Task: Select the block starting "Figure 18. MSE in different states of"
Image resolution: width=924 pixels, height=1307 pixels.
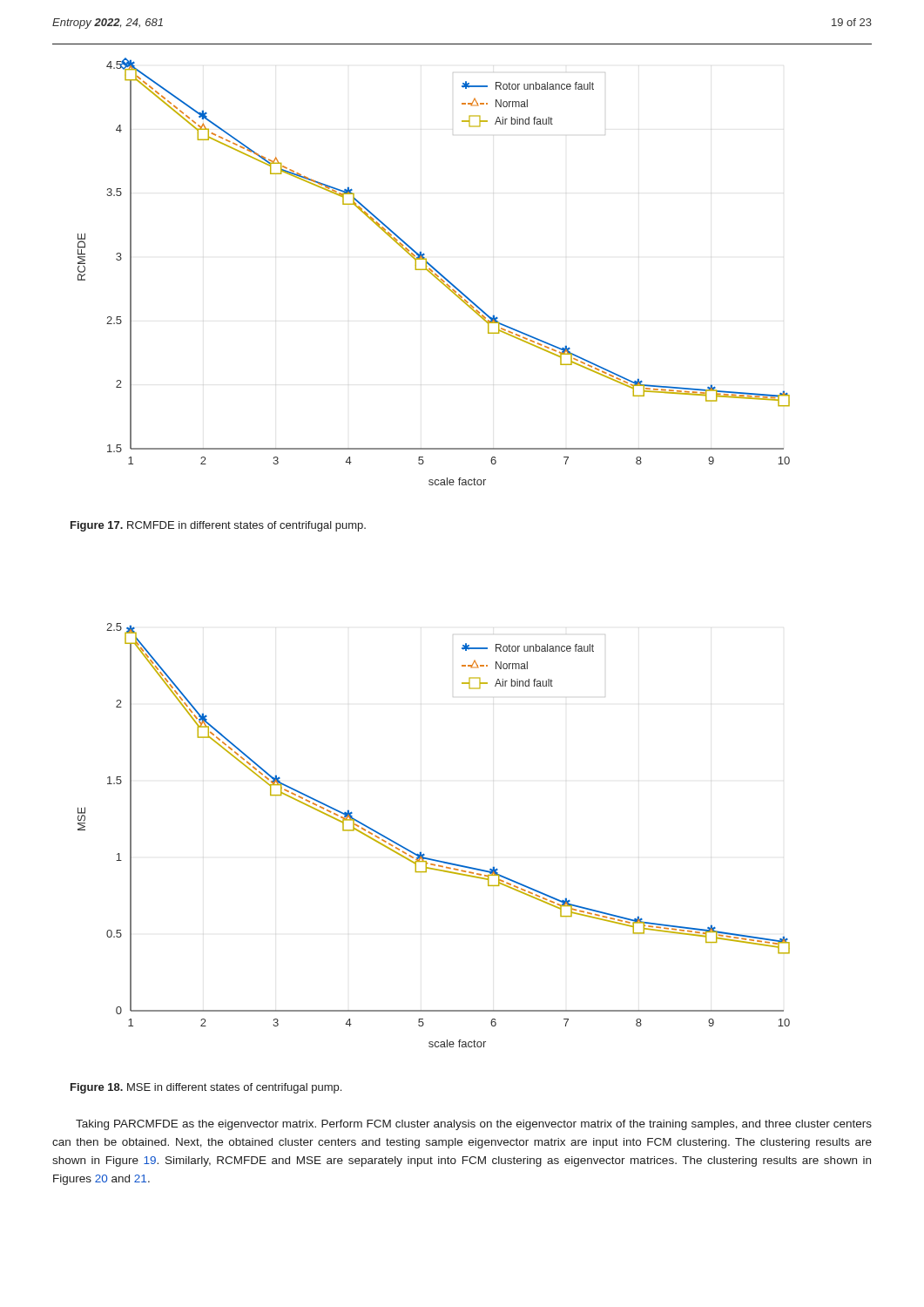Action: (206, 1087)
